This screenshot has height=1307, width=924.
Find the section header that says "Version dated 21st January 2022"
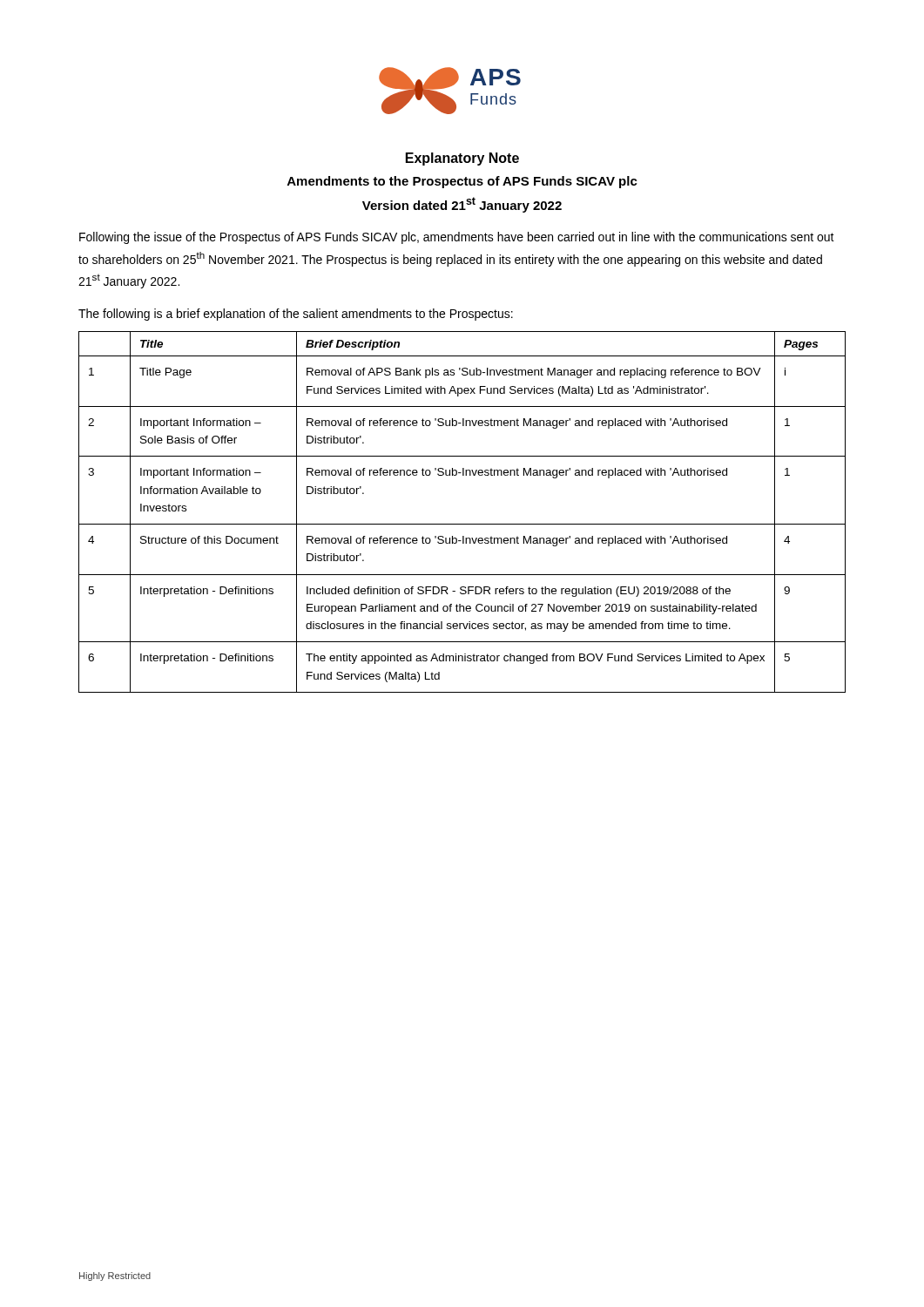click(x=462, y=204)
